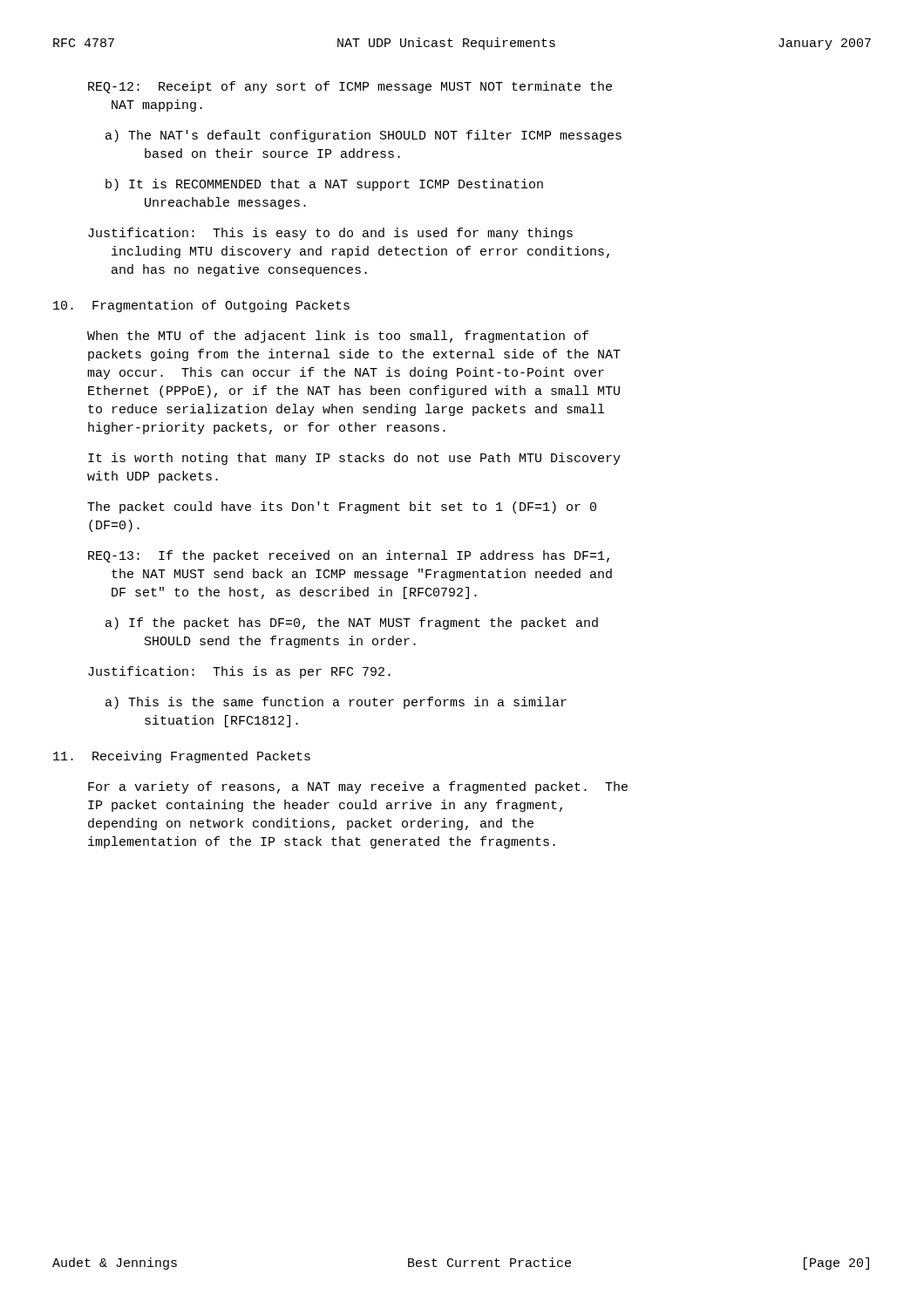
Task: Click on the text starting "a) If the packet has DF=0, the NAT"
Action: pyautogui.click(x=352, y=633)
